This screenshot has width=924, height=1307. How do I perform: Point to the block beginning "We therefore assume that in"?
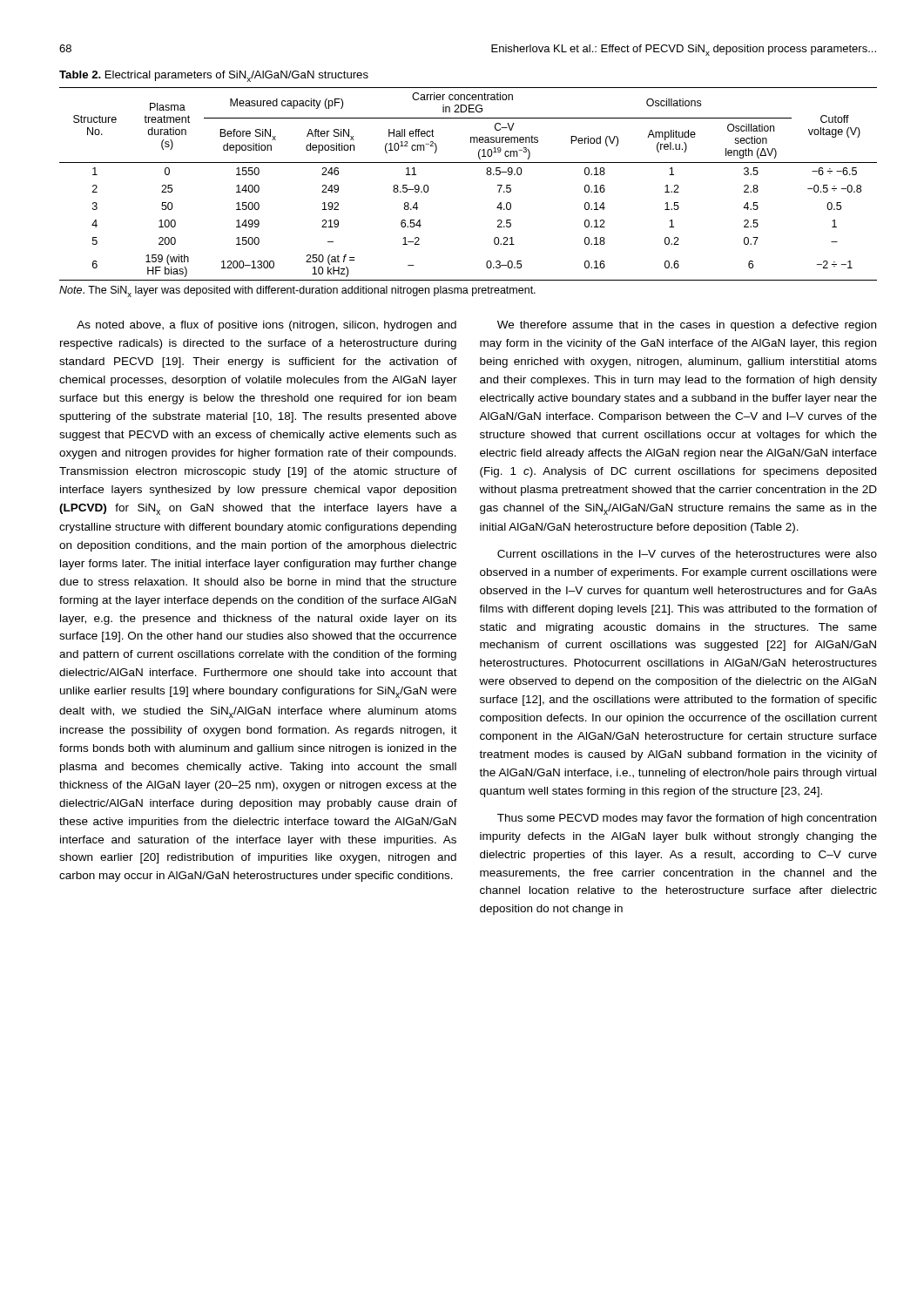(678, 618)
